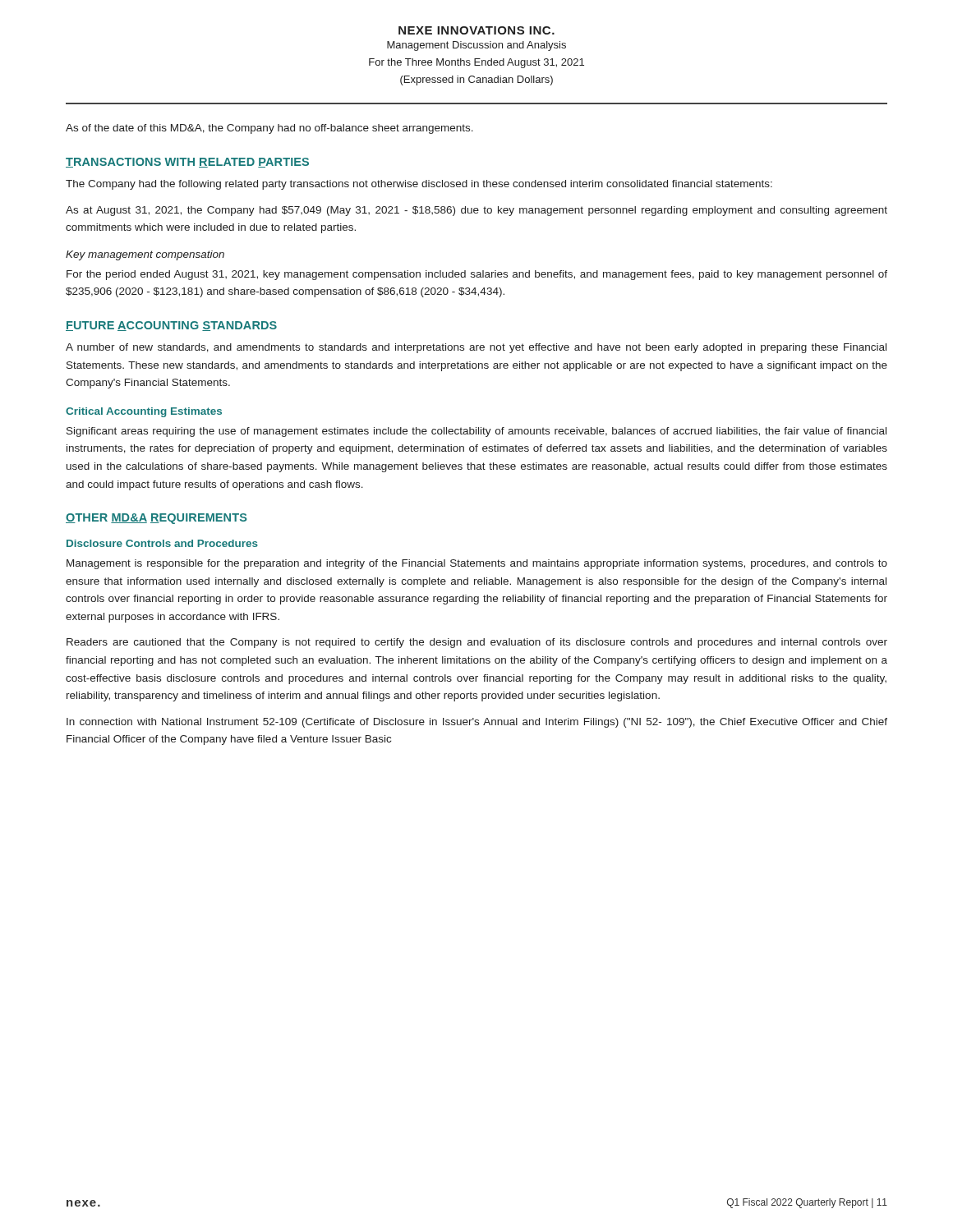Locate the block of text that opens with "Management is responsible for the preparation and integrity"
953x1232 pixels.
476,590
